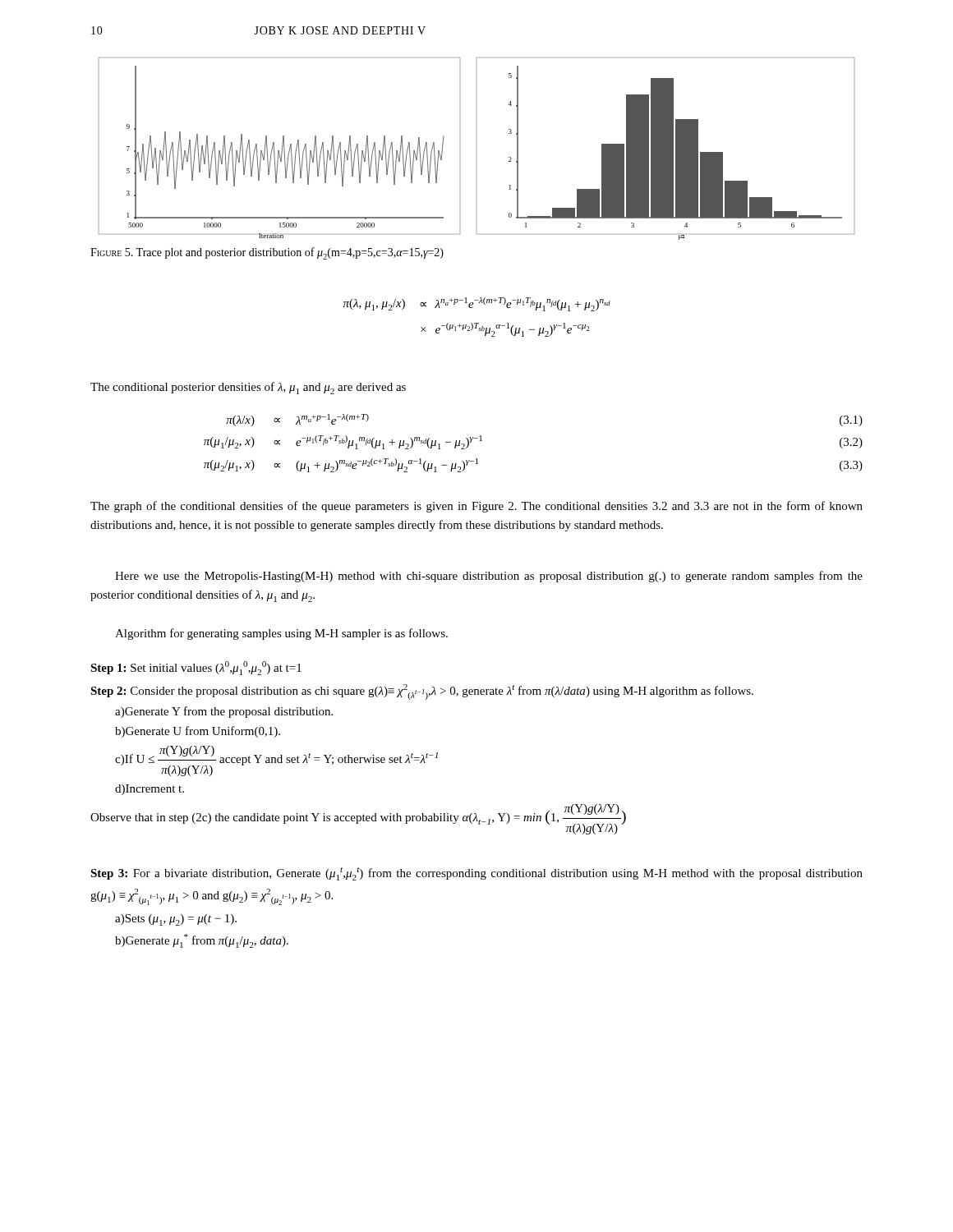The width and height of the screenshot is (953, 1232).
Task: Navigate to the block starting "The conditional posterior densities of λ, μ1"
Action: [248, 388]
